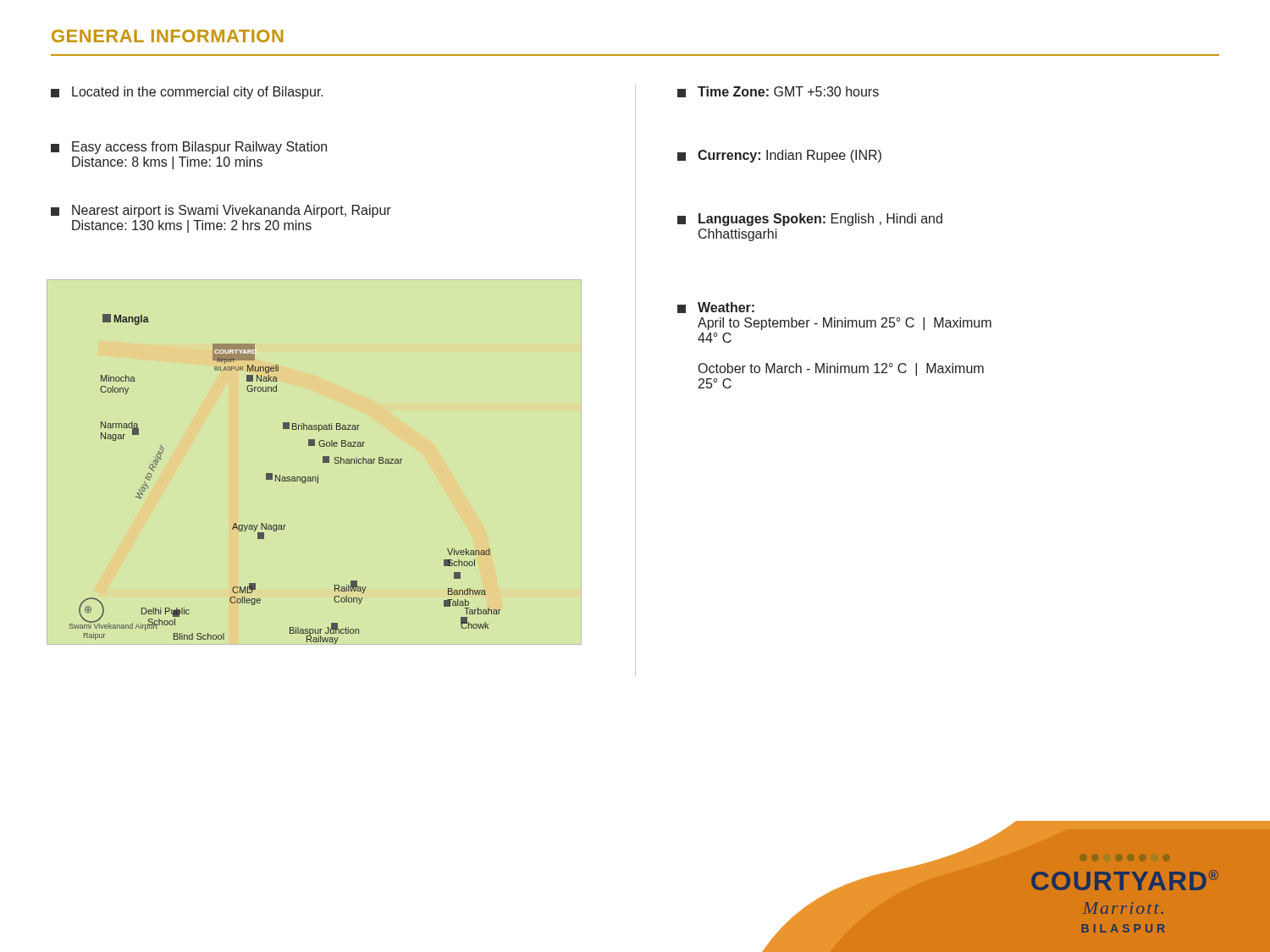Click a map
This screenshot has width=1270, height=952.
314,462
